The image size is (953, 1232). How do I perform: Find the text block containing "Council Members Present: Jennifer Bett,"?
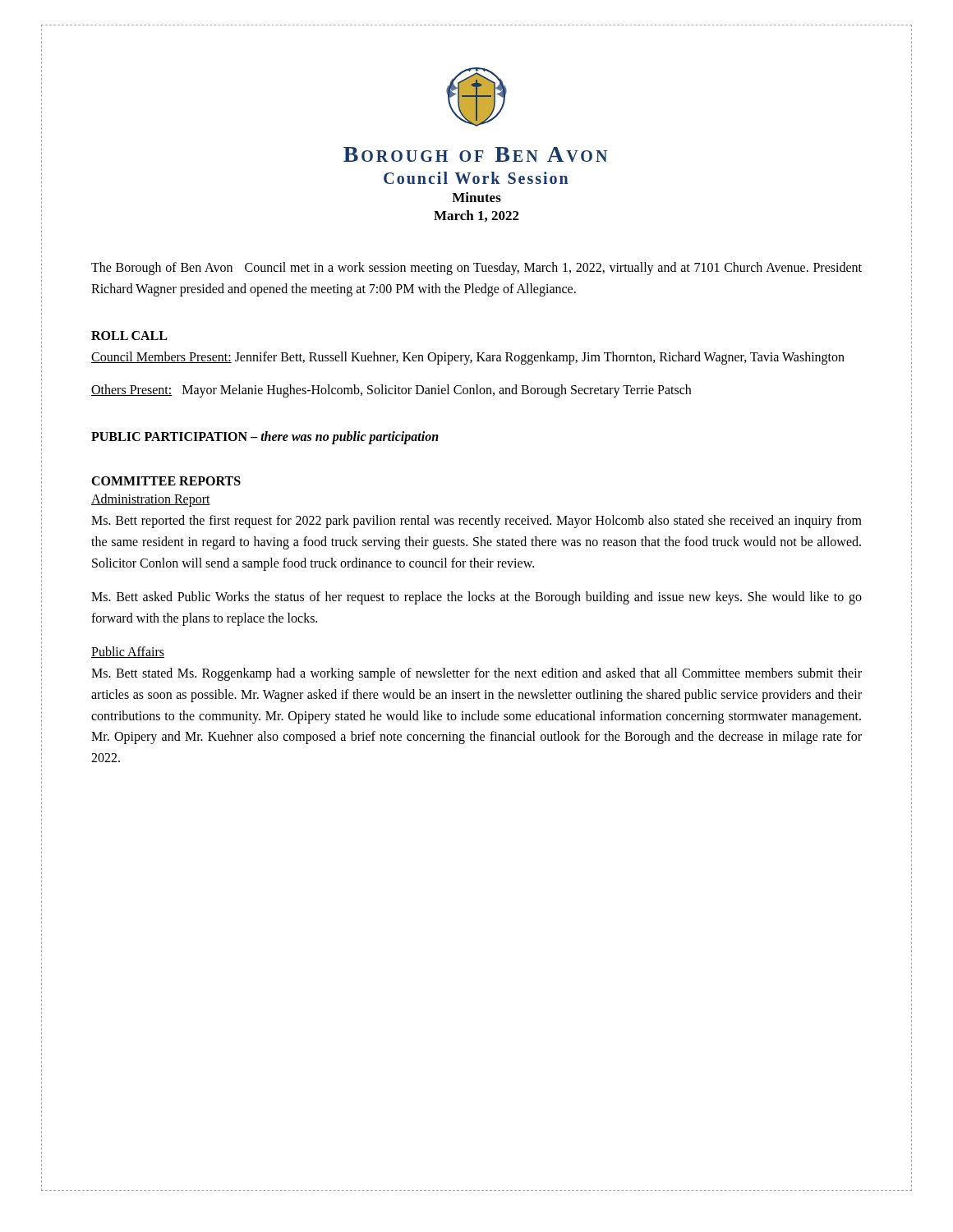(x=468, y=357)
